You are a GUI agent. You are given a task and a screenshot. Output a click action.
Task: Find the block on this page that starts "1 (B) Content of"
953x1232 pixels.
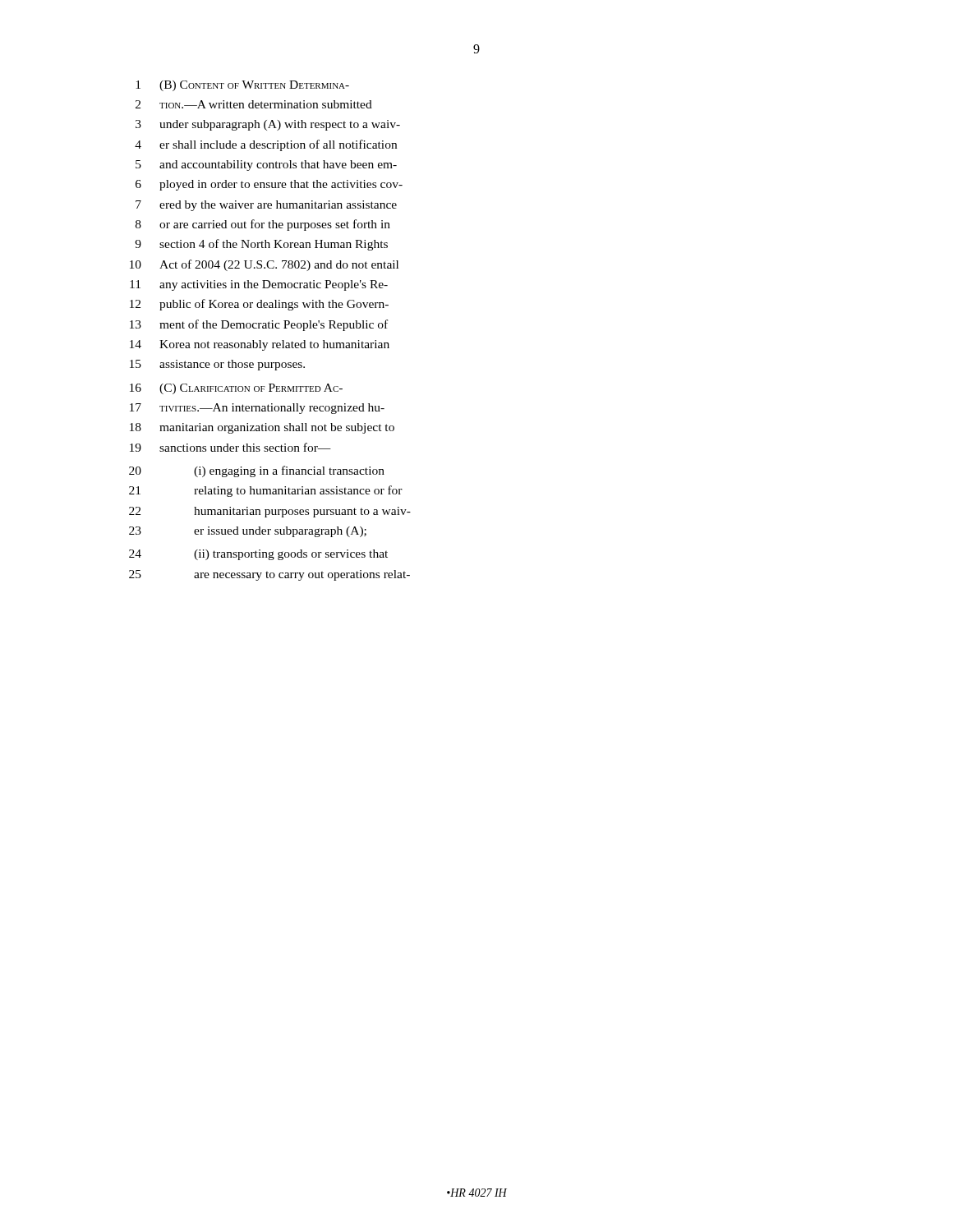[242, 86]
